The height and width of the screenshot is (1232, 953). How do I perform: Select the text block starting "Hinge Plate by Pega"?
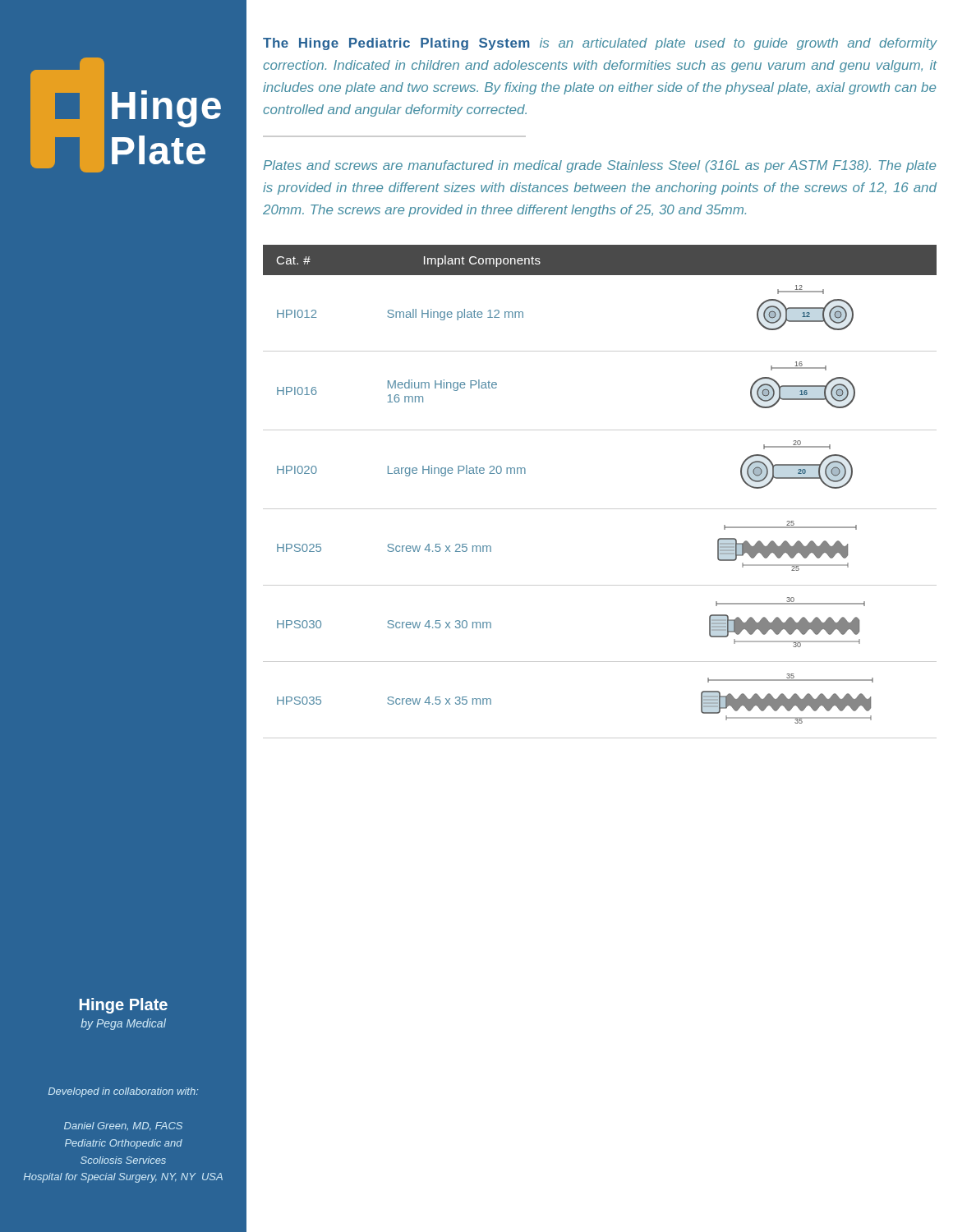tap(123, 1012)
